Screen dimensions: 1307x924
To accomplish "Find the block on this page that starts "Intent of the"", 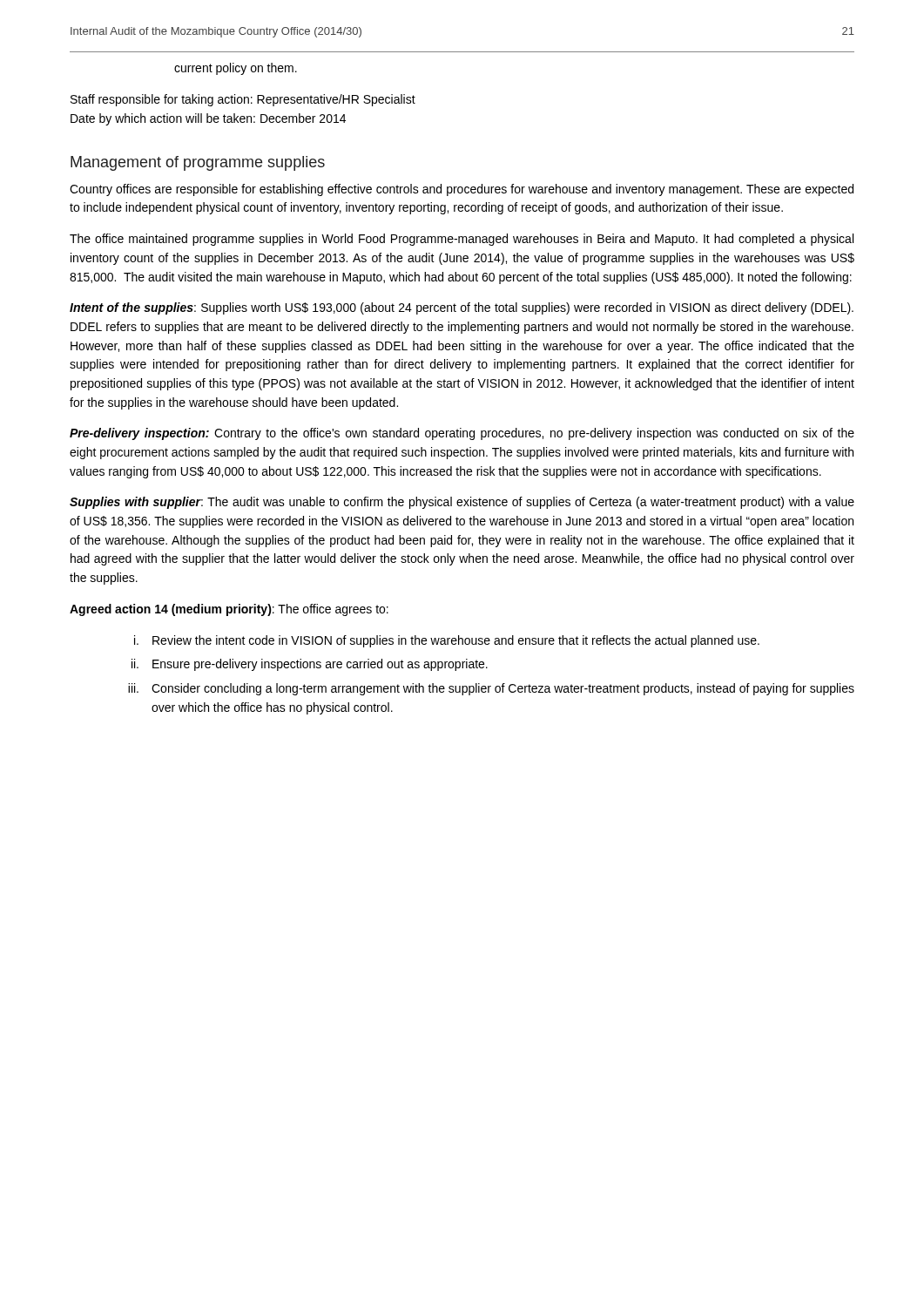I will pyautogui.click(x=462, y=355).
